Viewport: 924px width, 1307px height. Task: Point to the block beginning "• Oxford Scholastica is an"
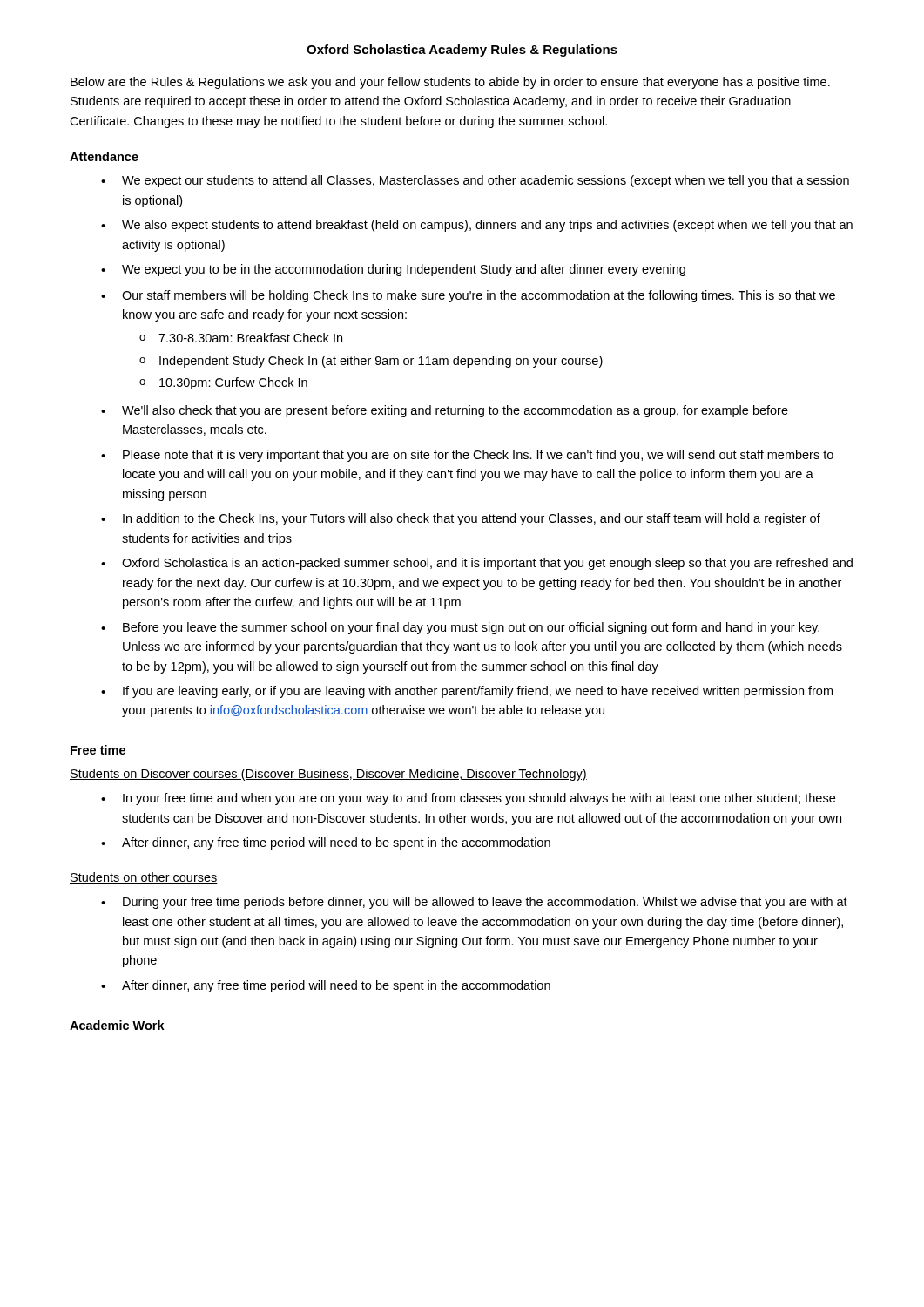coord(478,583)
